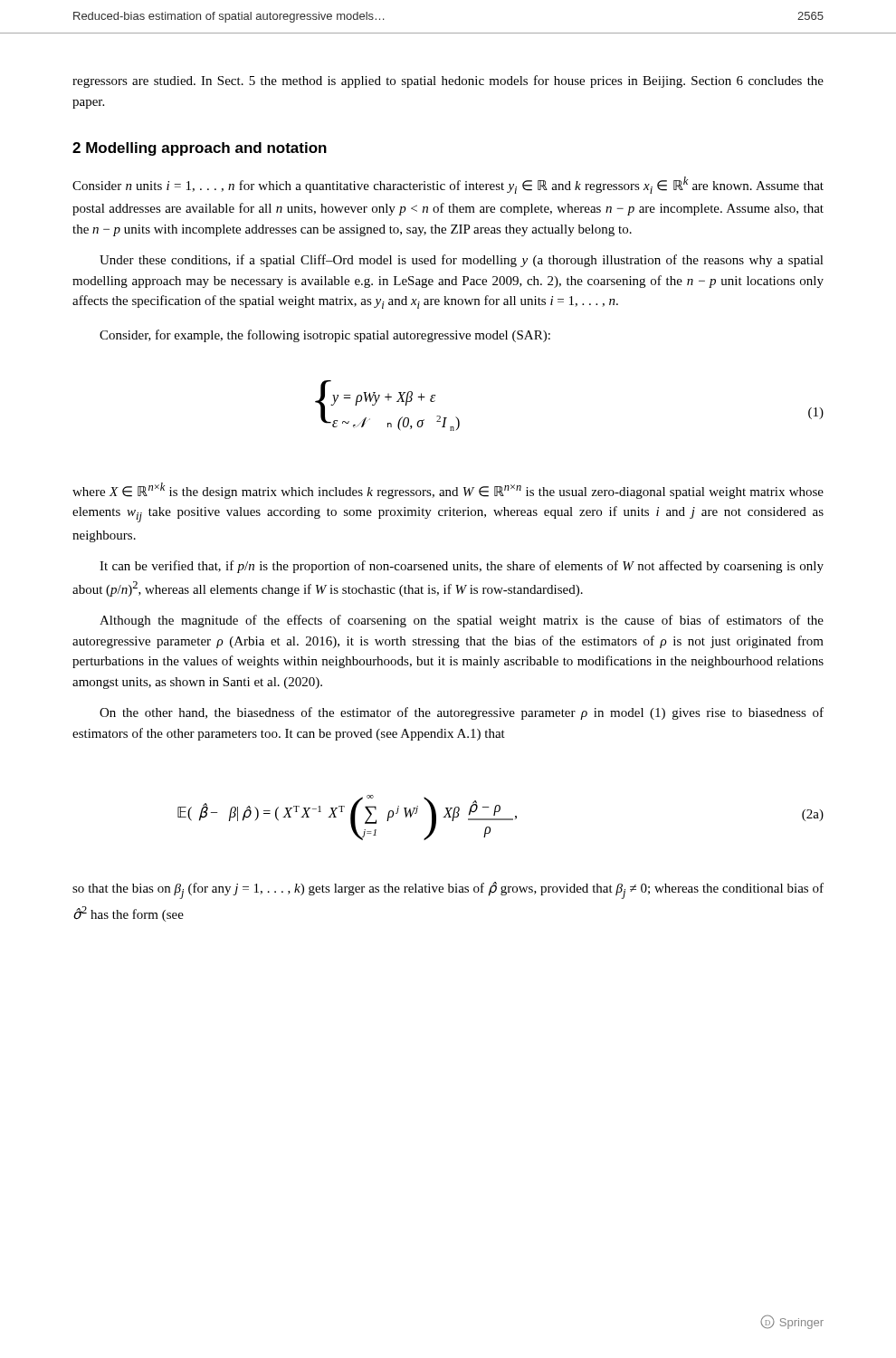Find the block starting "{ y ="

click(x=389, y=401)
